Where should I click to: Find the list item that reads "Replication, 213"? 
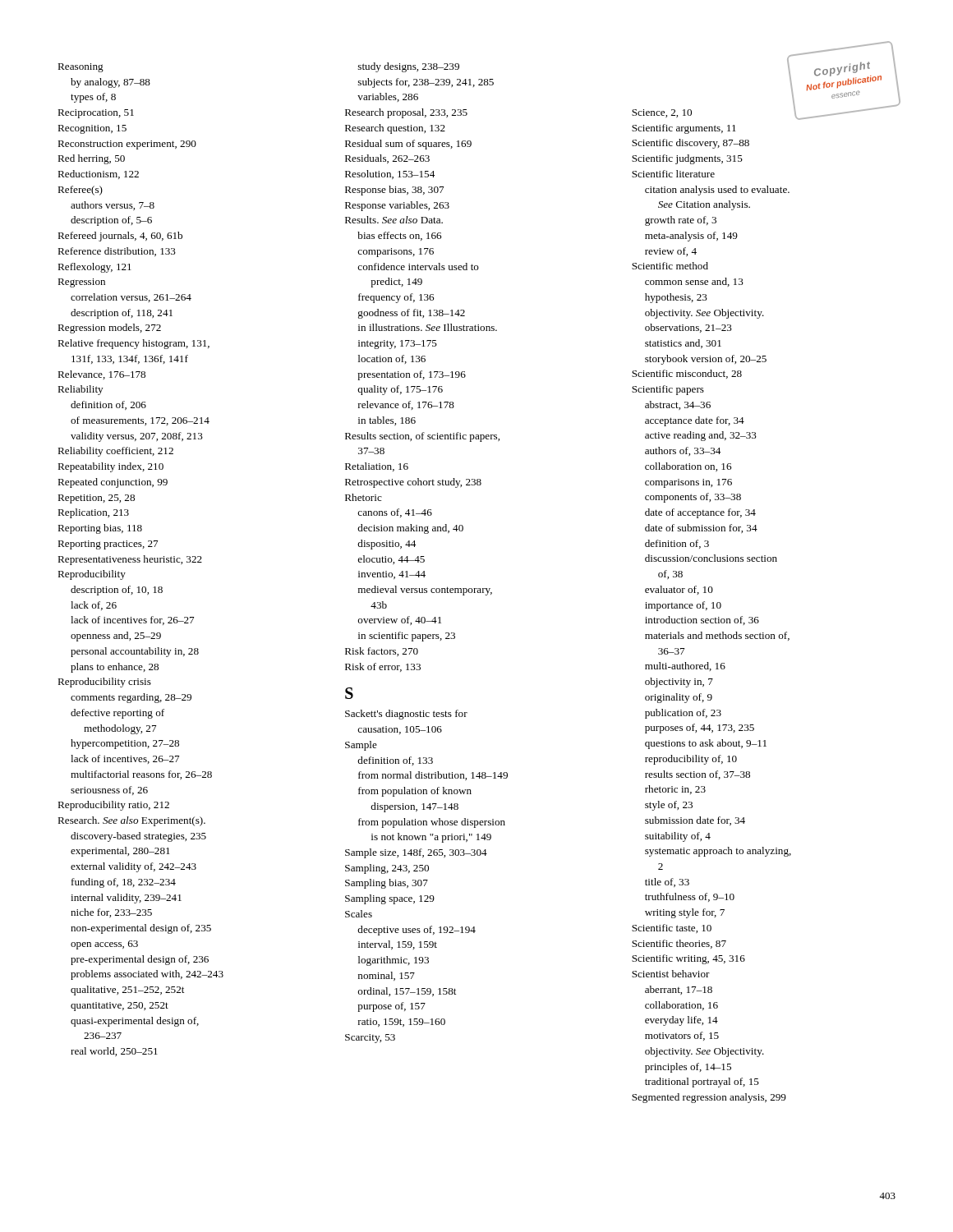point(93,513)
